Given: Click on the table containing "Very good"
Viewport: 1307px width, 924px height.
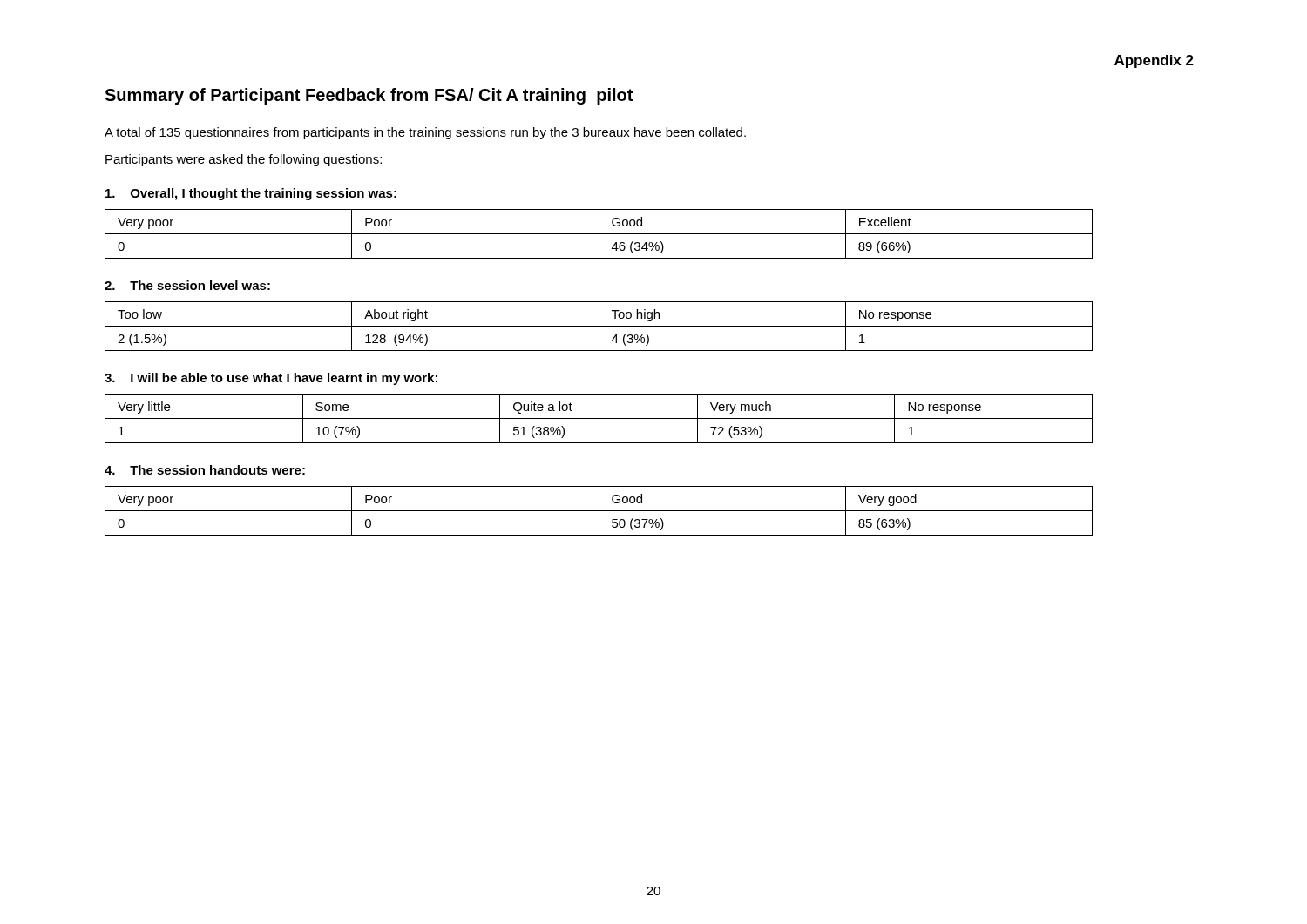Looking at the screenshot, I should [654, 511].
